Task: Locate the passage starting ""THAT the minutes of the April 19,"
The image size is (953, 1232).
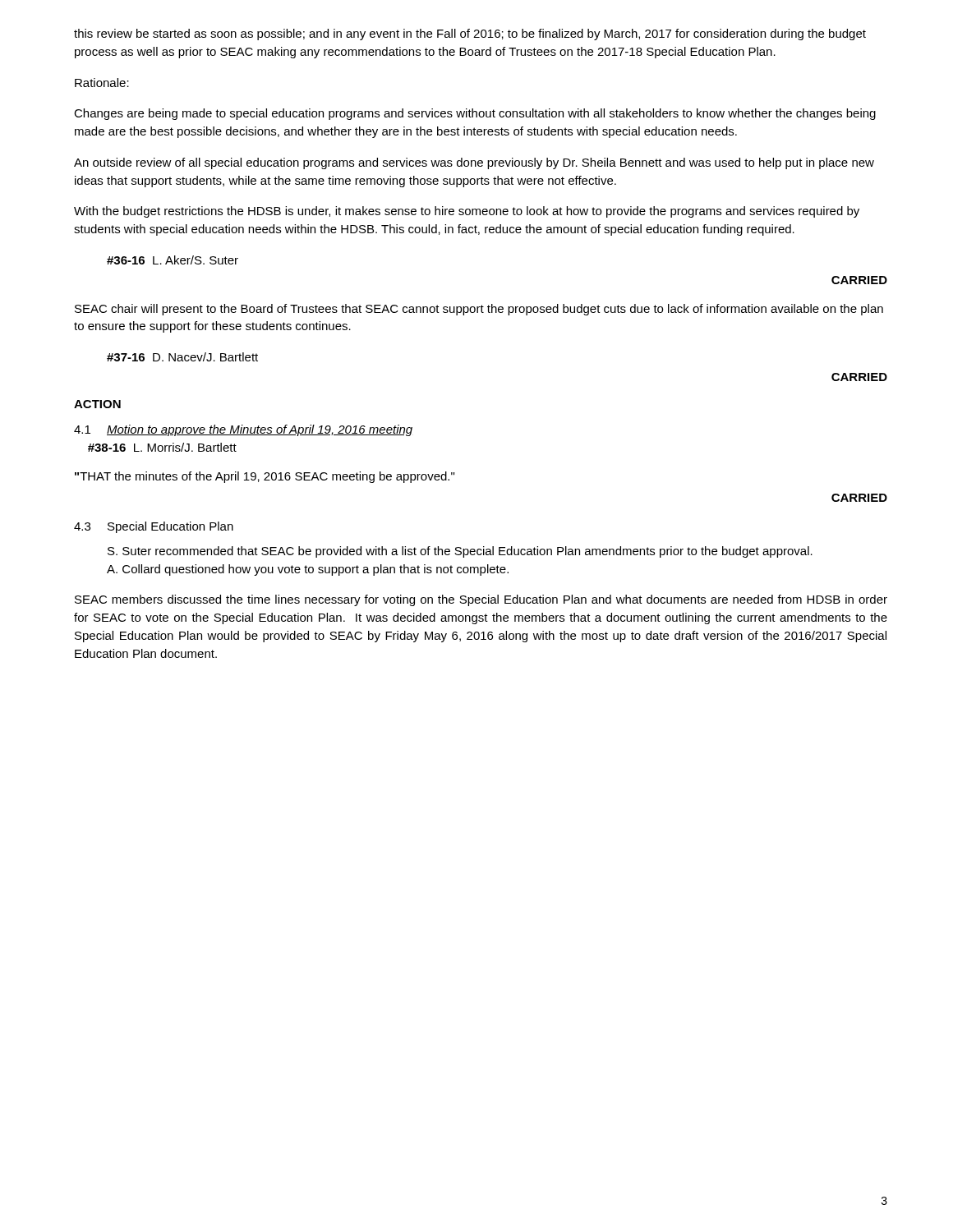Action: pos(264,476)
